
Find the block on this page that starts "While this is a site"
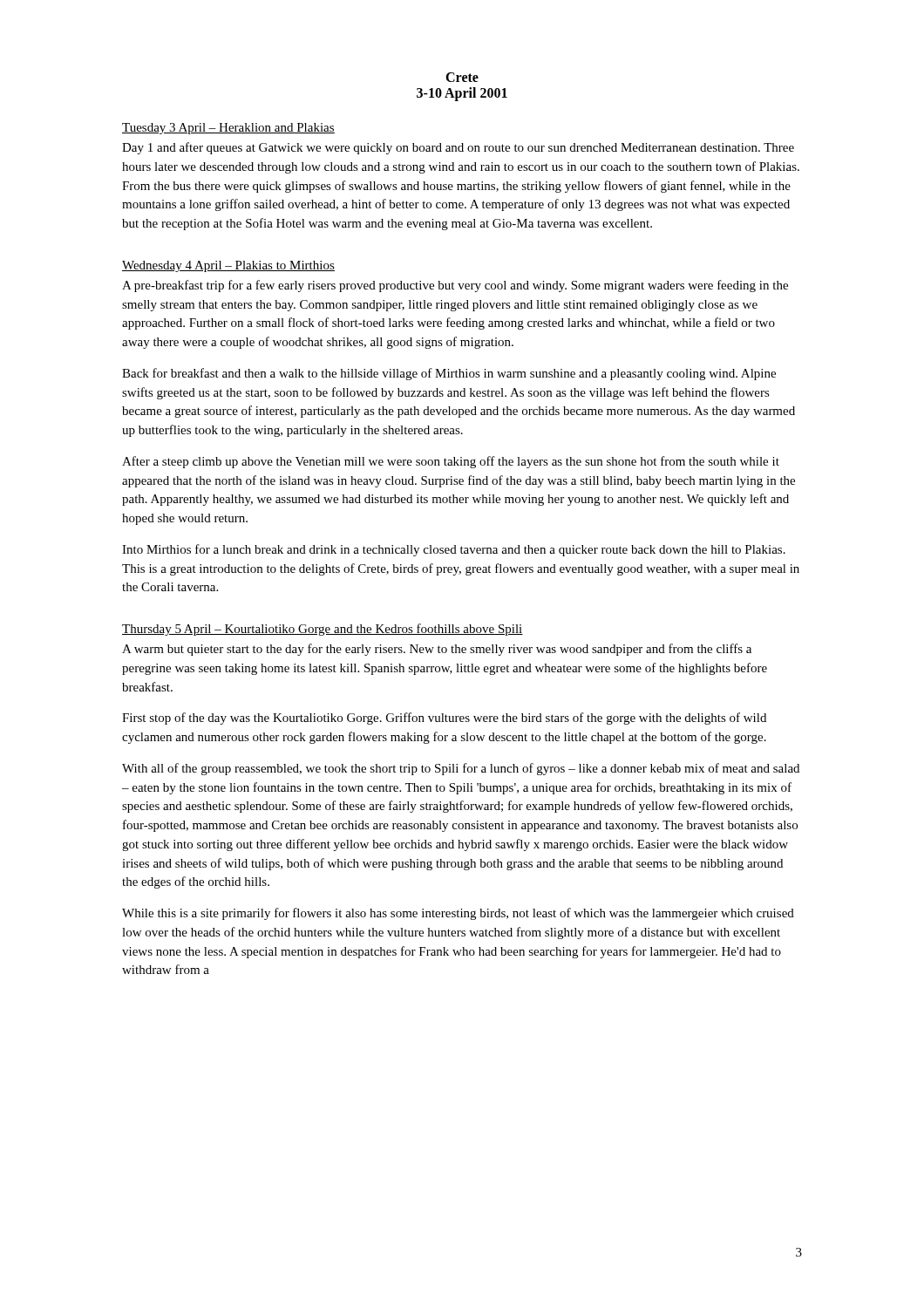tap(458, 941)
